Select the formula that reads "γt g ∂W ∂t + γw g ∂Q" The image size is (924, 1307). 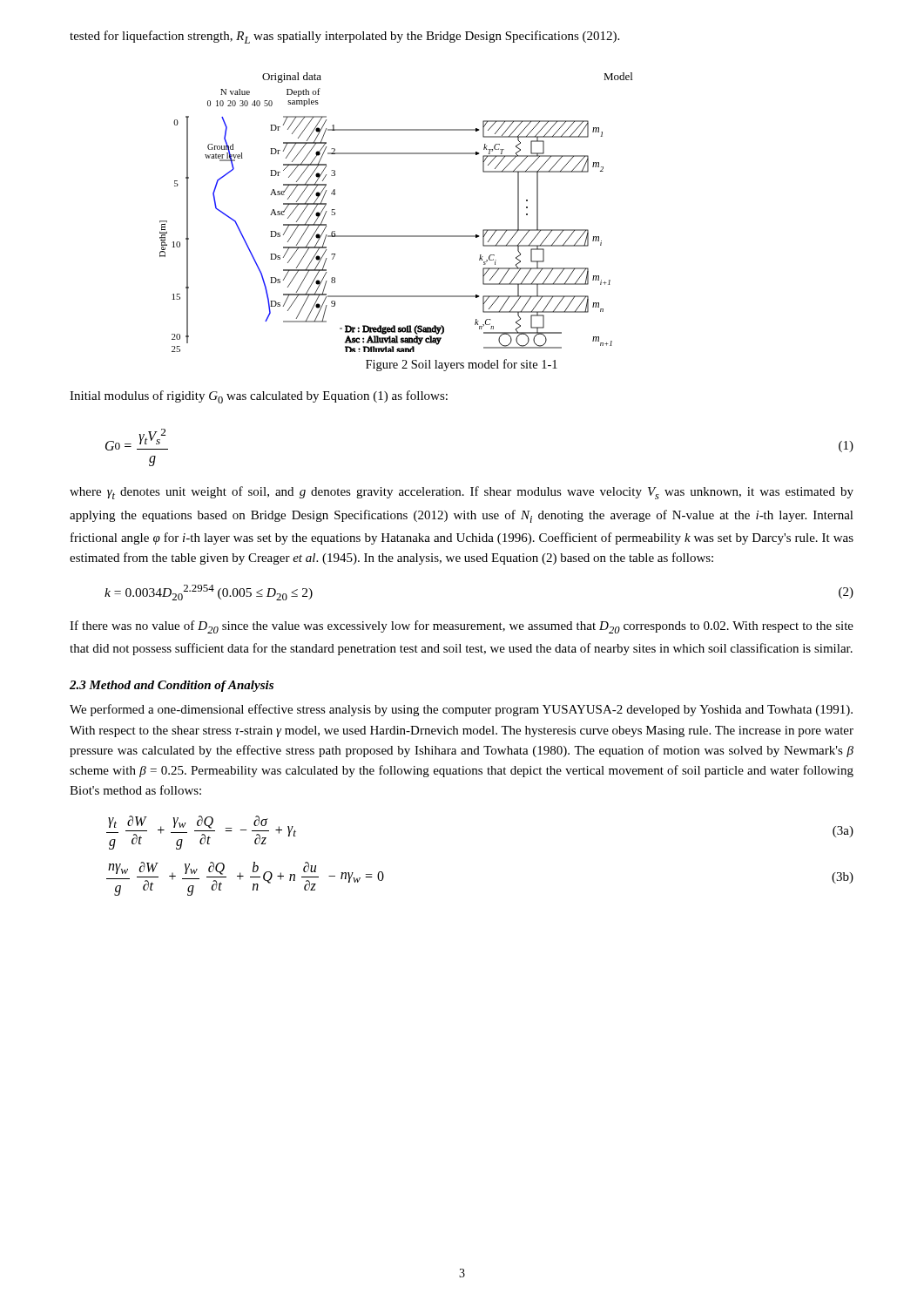click(x=204, y=831)
